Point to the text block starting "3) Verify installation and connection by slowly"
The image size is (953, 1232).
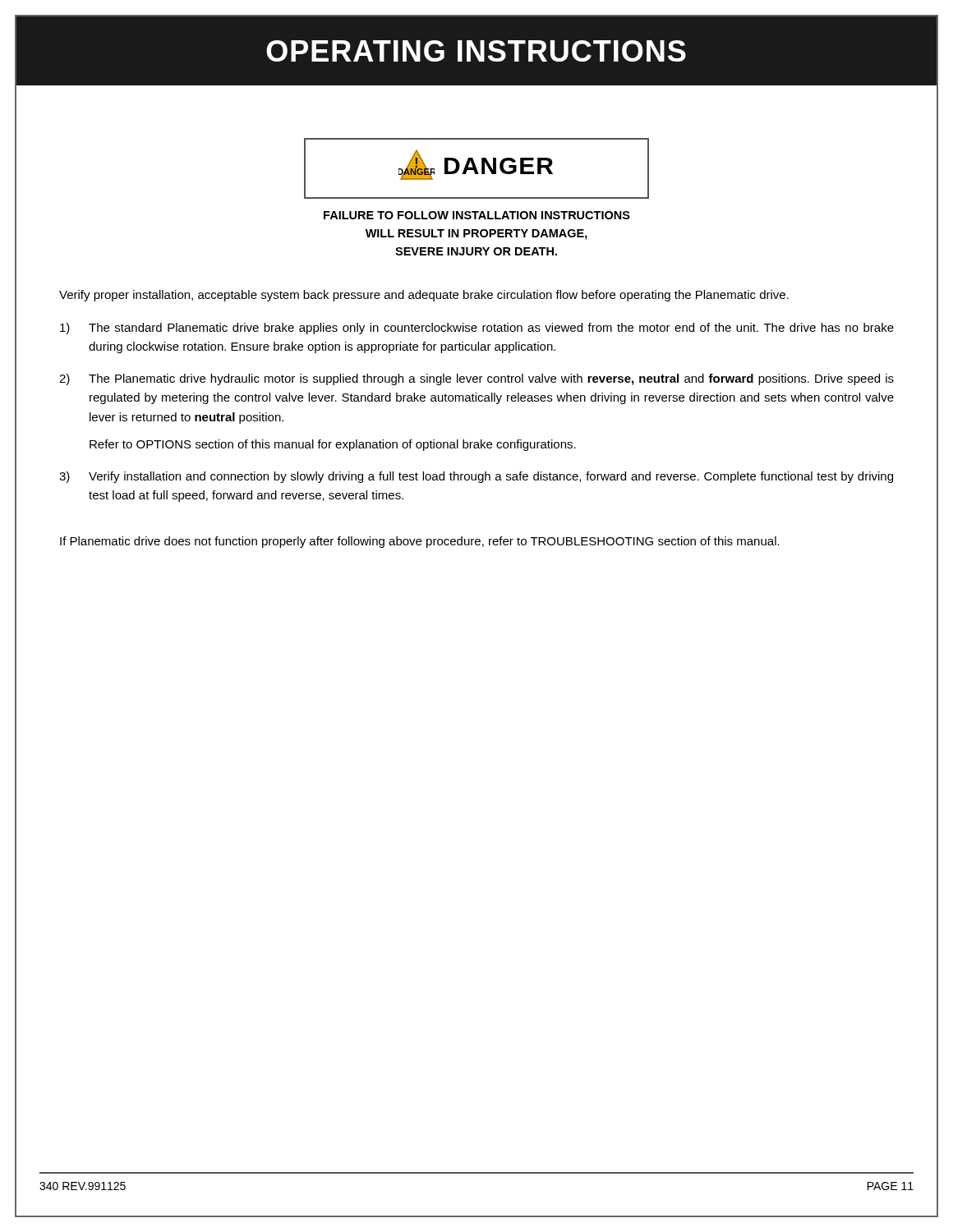476,486
